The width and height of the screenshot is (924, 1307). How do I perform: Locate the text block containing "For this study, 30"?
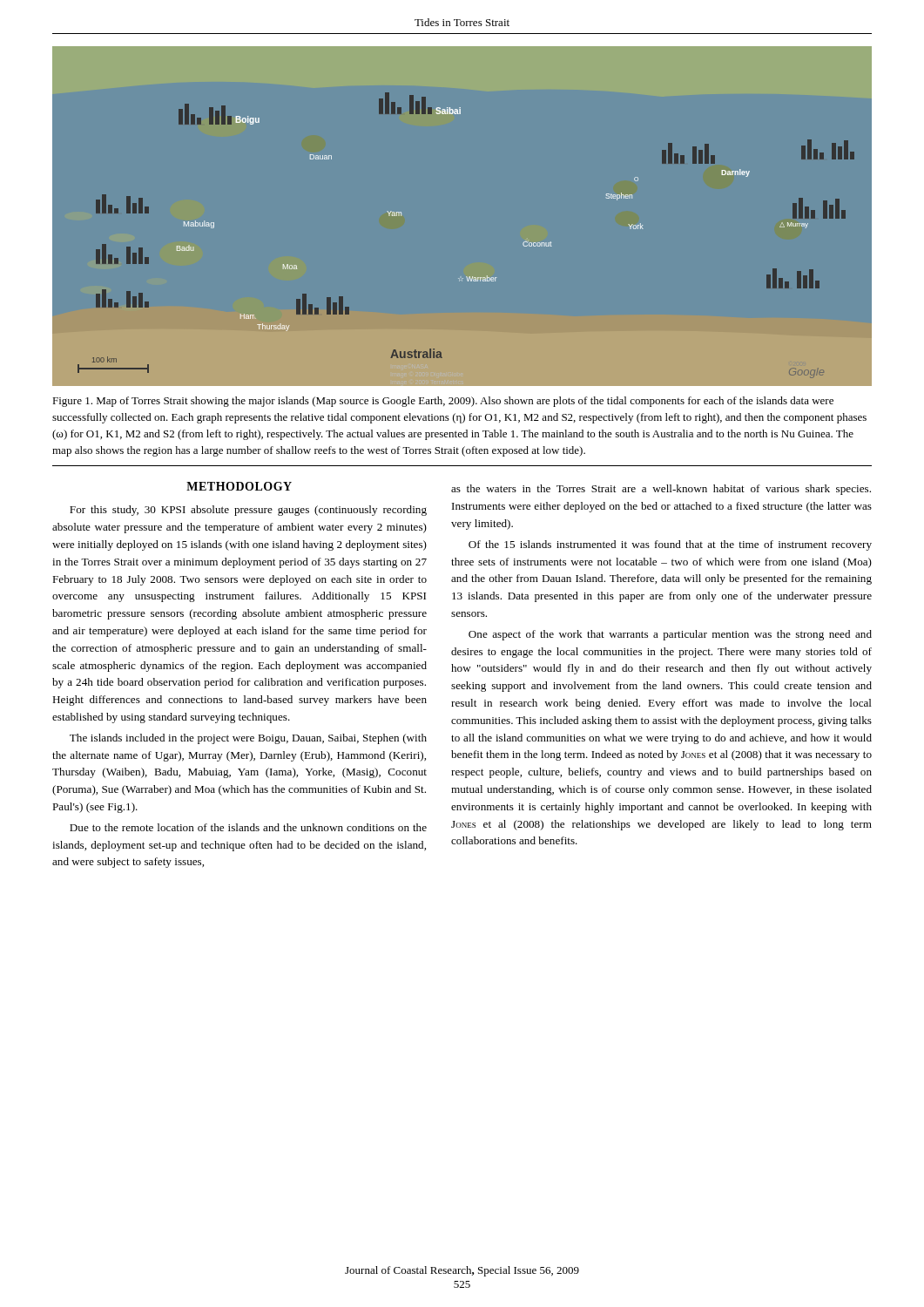240,686
